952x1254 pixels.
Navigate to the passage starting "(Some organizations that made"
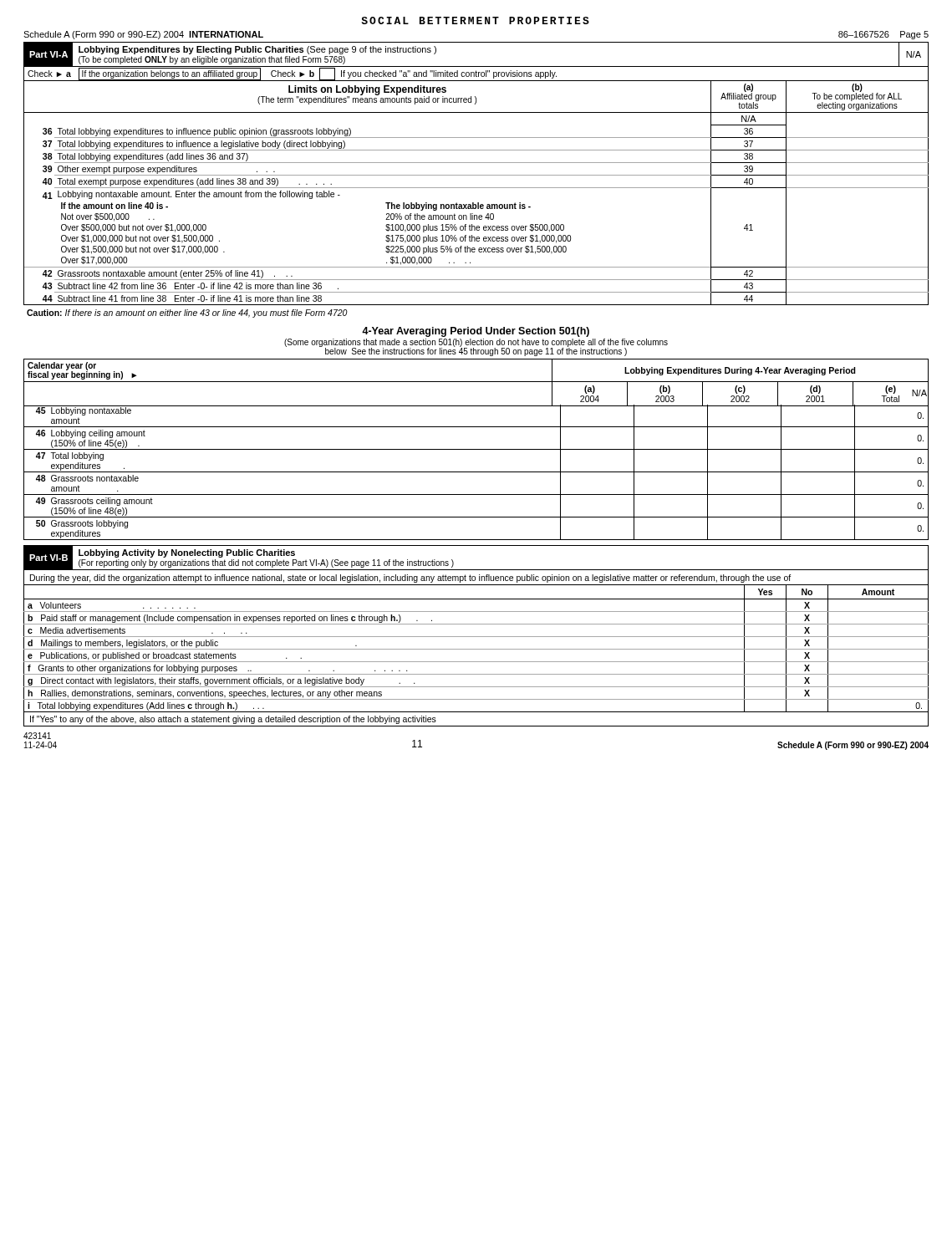[x=476, y=347]
